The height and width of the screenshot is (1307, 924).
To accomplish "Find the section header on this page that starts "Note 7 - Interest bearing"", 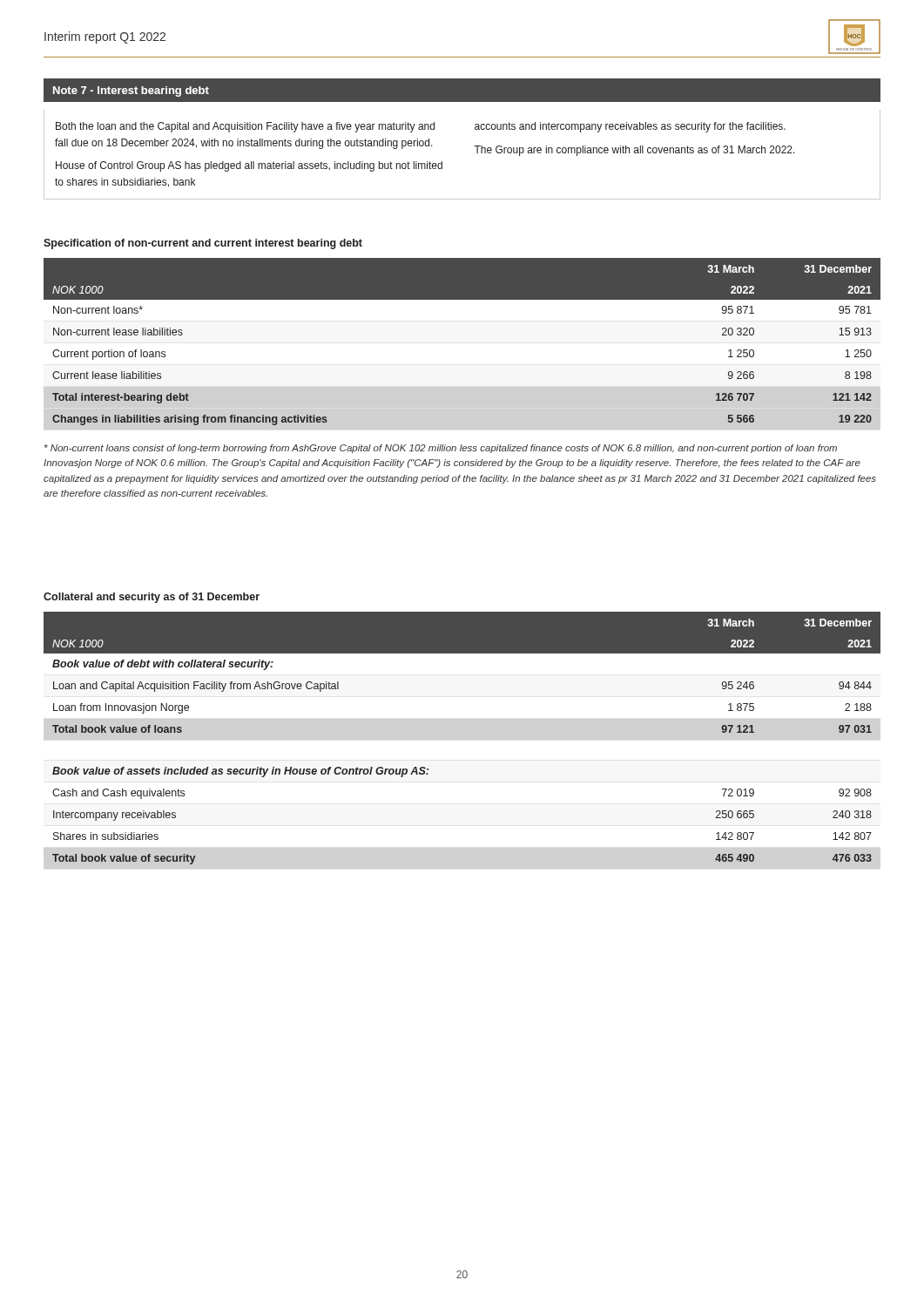I will (131, 90).
